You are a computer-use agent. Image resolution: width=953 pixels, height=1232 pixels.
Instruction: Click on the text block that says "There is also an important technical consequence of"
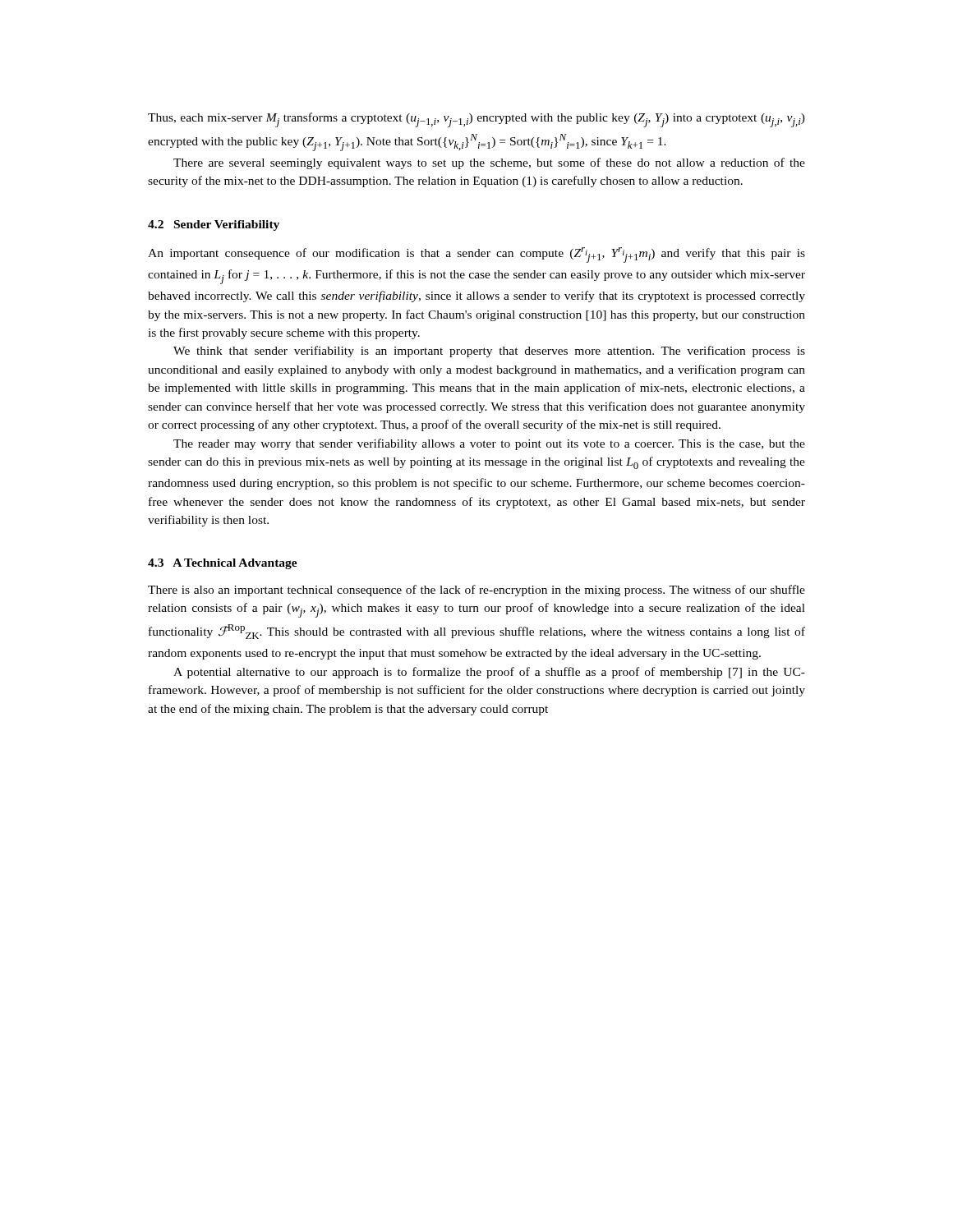[x=476, y=622]
